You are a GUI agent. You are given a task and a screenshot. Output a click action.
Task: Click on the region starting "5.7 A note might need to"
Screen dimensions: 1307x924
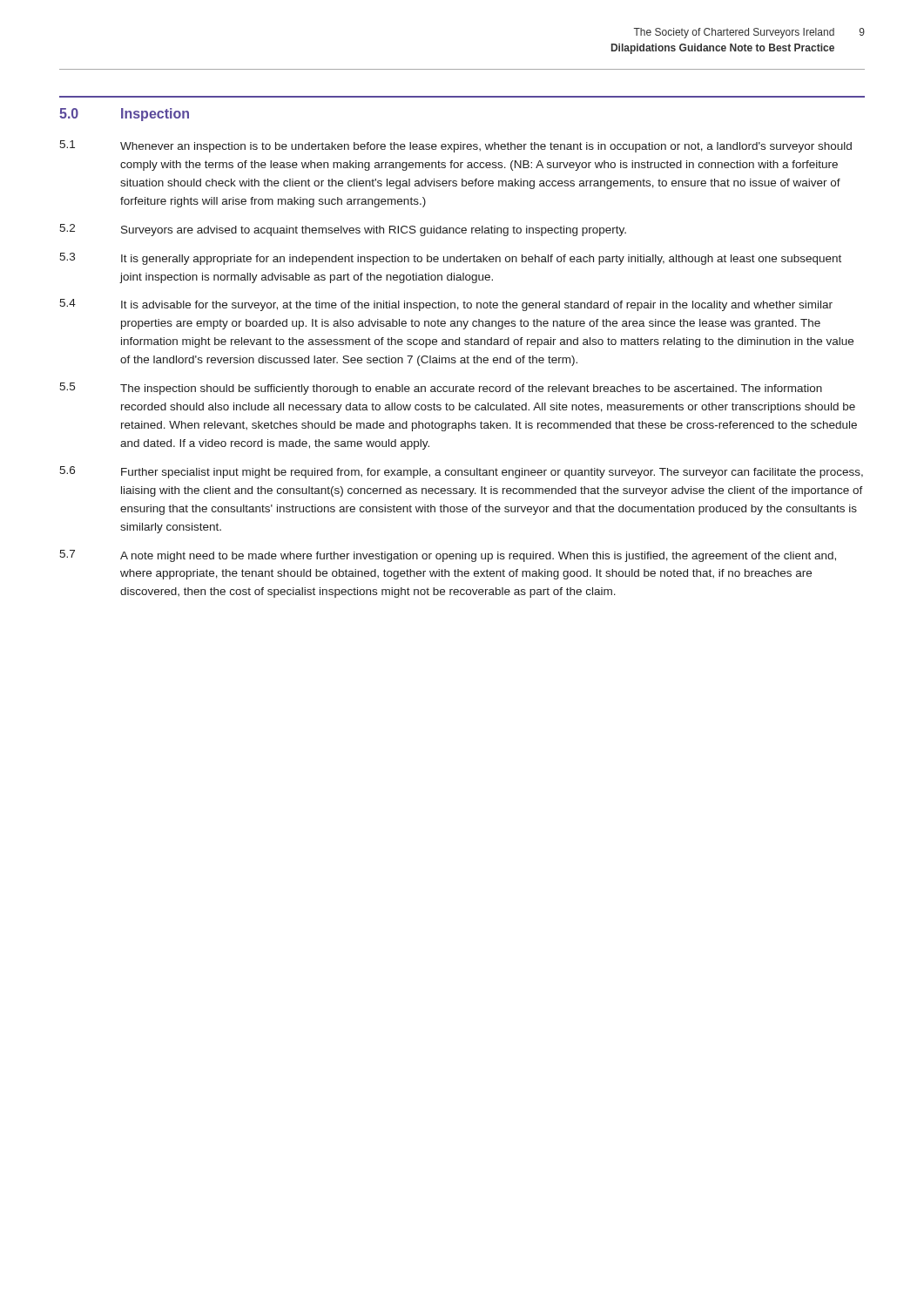pos(462,574)
